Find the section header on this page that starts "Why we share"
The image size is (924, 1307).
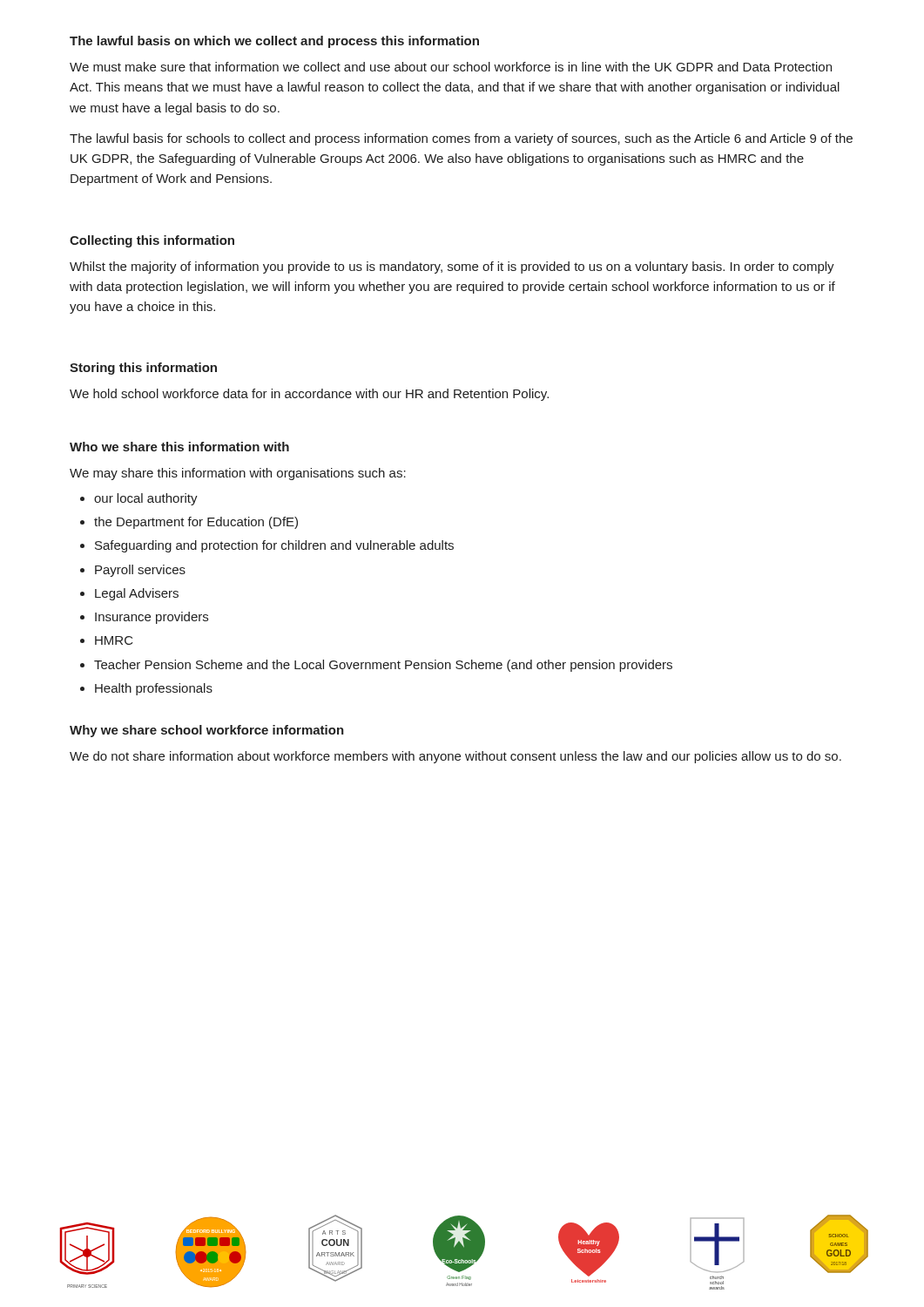207,730
